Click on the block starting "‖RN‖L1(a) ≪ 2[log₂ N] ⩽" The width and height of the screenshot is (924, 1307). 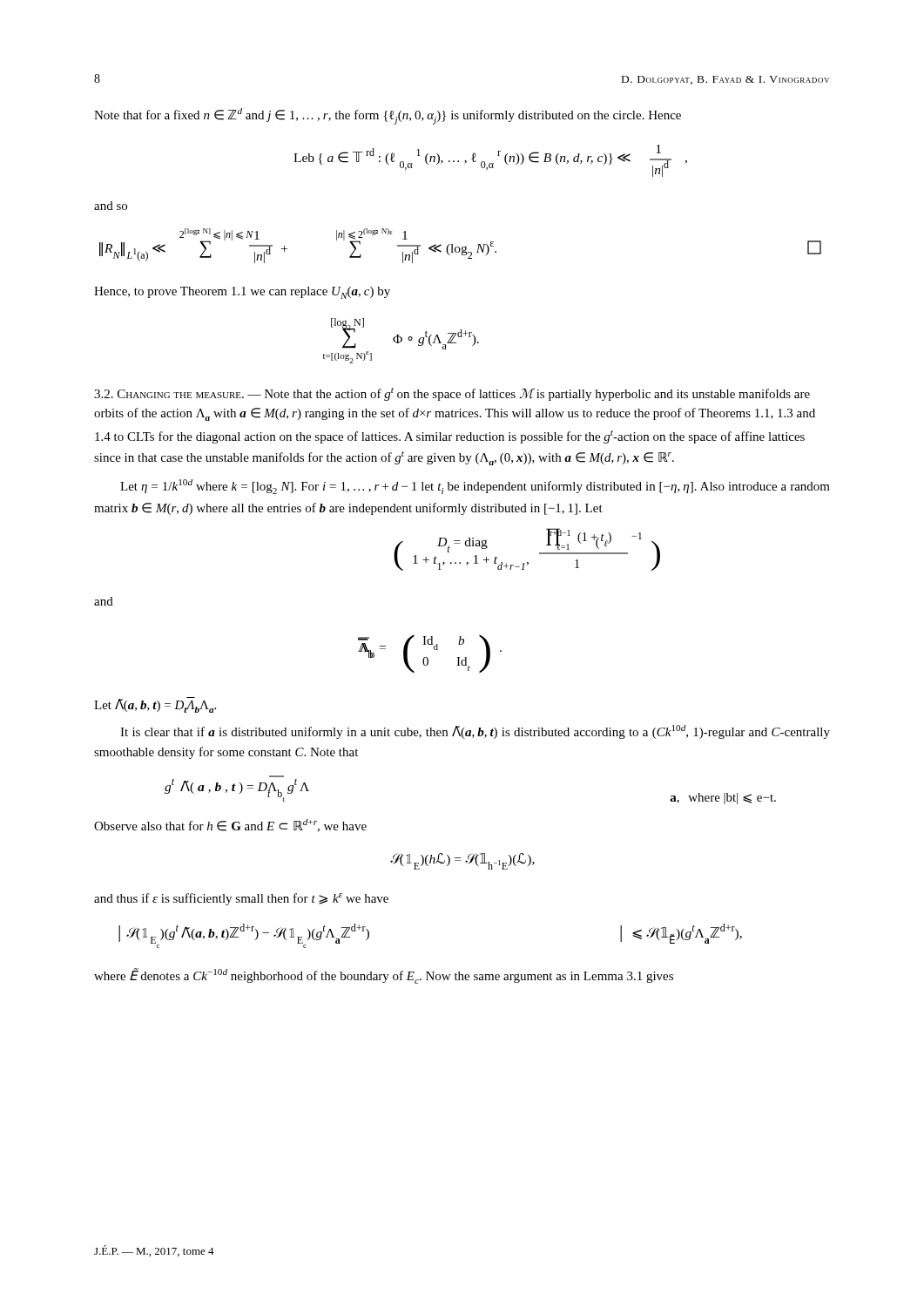click(462, 248)
